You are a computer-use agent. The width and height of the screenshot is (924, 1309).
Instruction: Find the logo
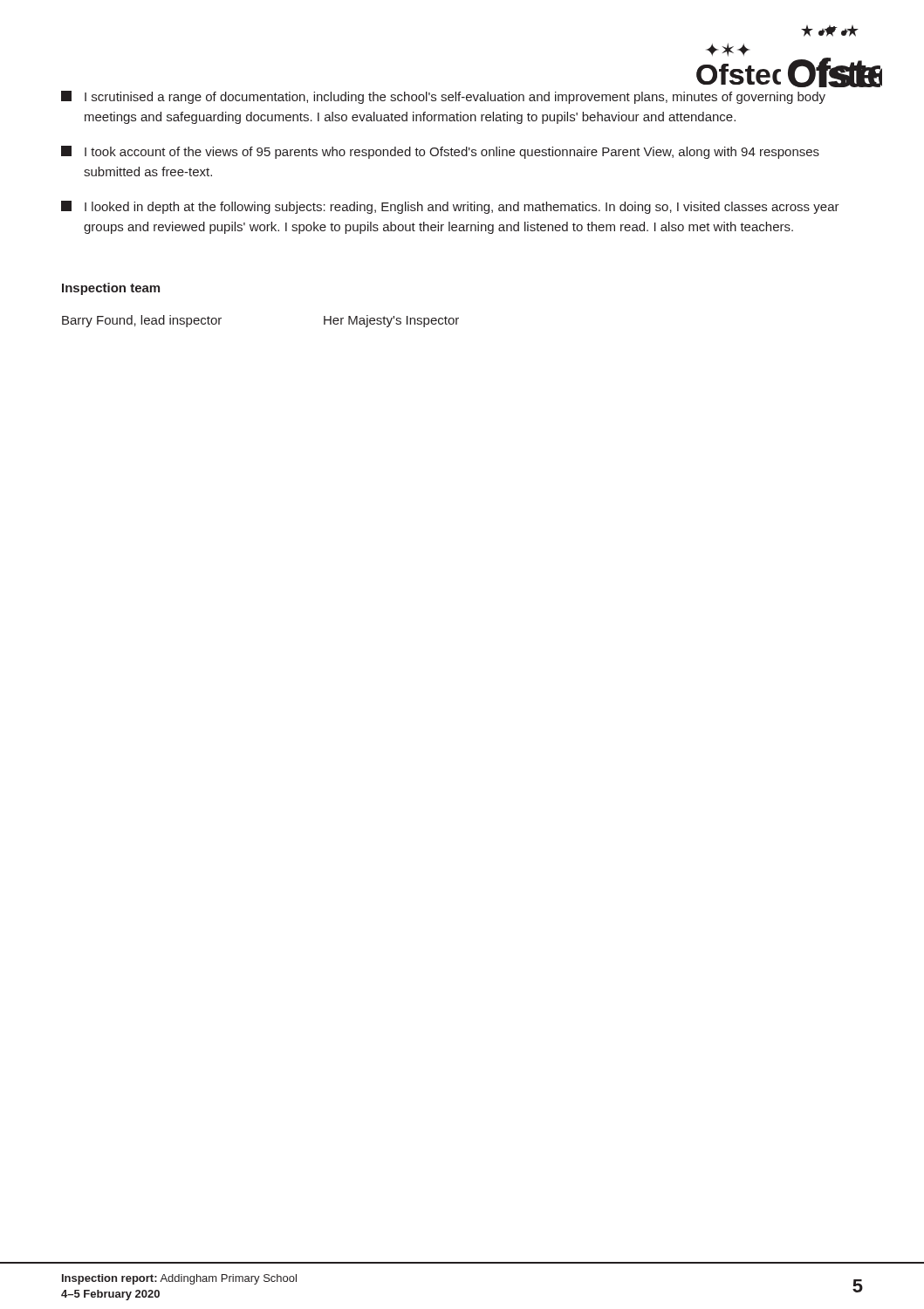click(835, 62)
